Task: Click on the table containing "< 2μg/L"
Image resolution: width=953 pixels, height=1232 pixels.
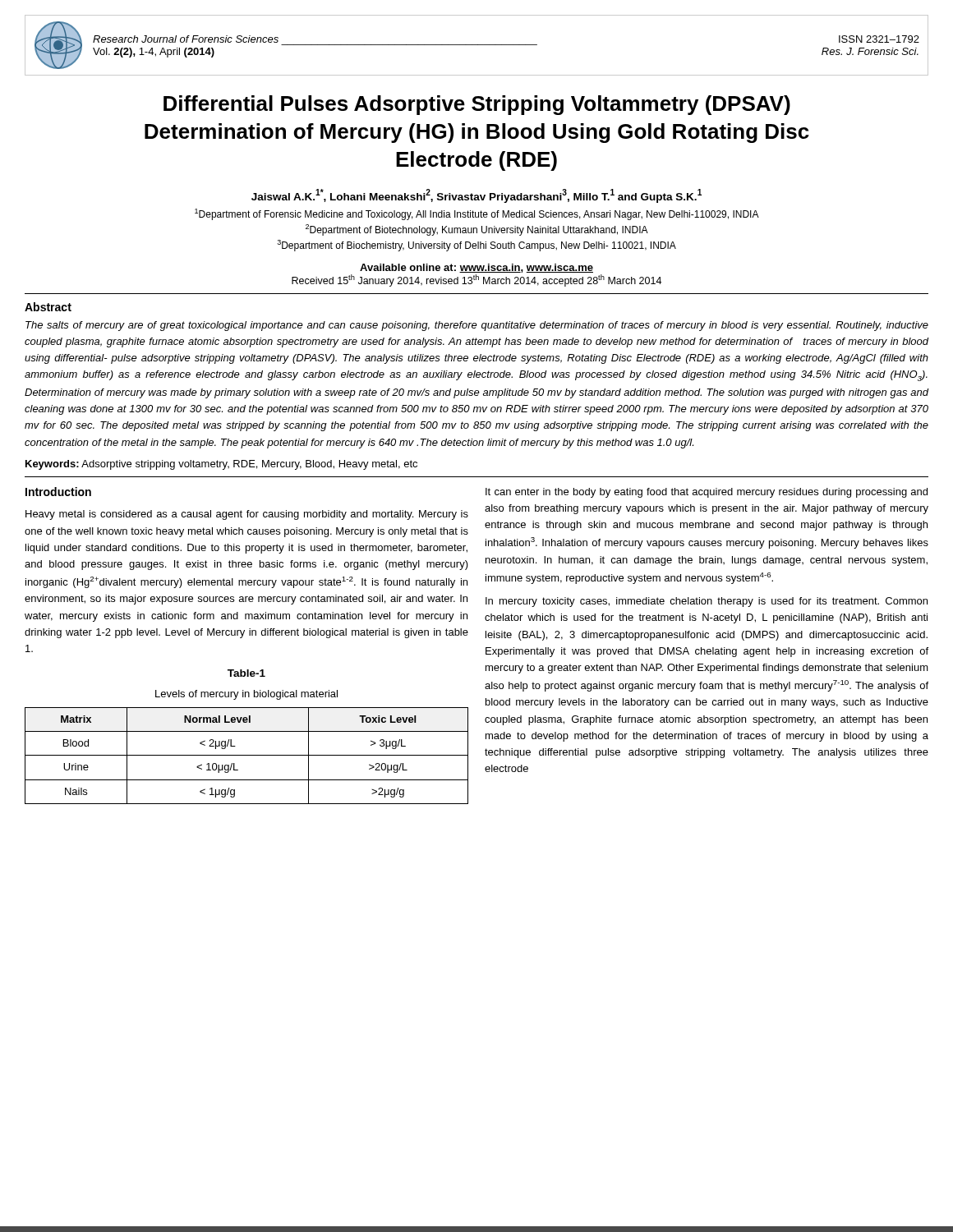Action: coord(246,756)
